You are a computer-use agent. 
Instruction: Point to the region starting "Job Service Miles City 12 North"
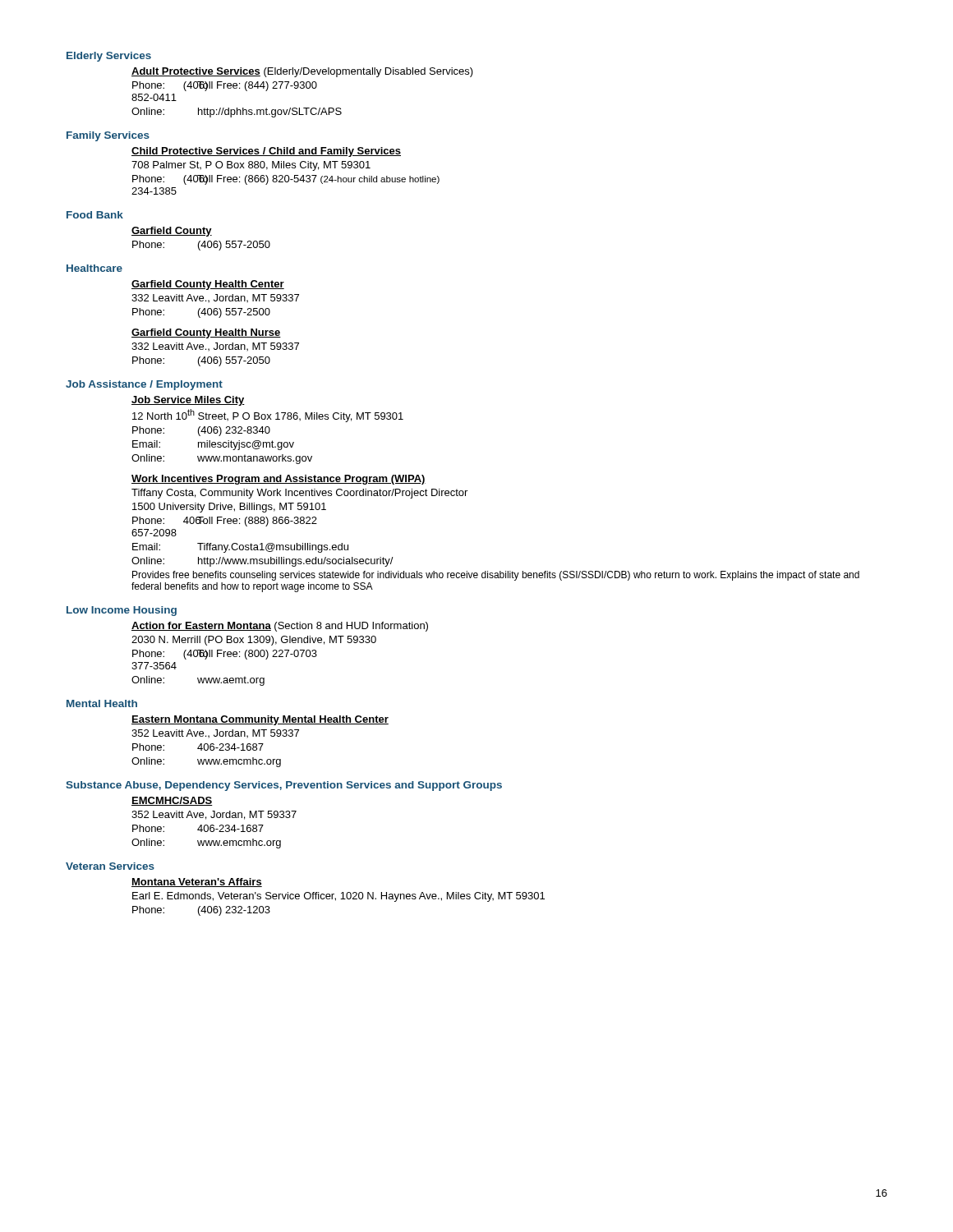click(x=188, y=401)
